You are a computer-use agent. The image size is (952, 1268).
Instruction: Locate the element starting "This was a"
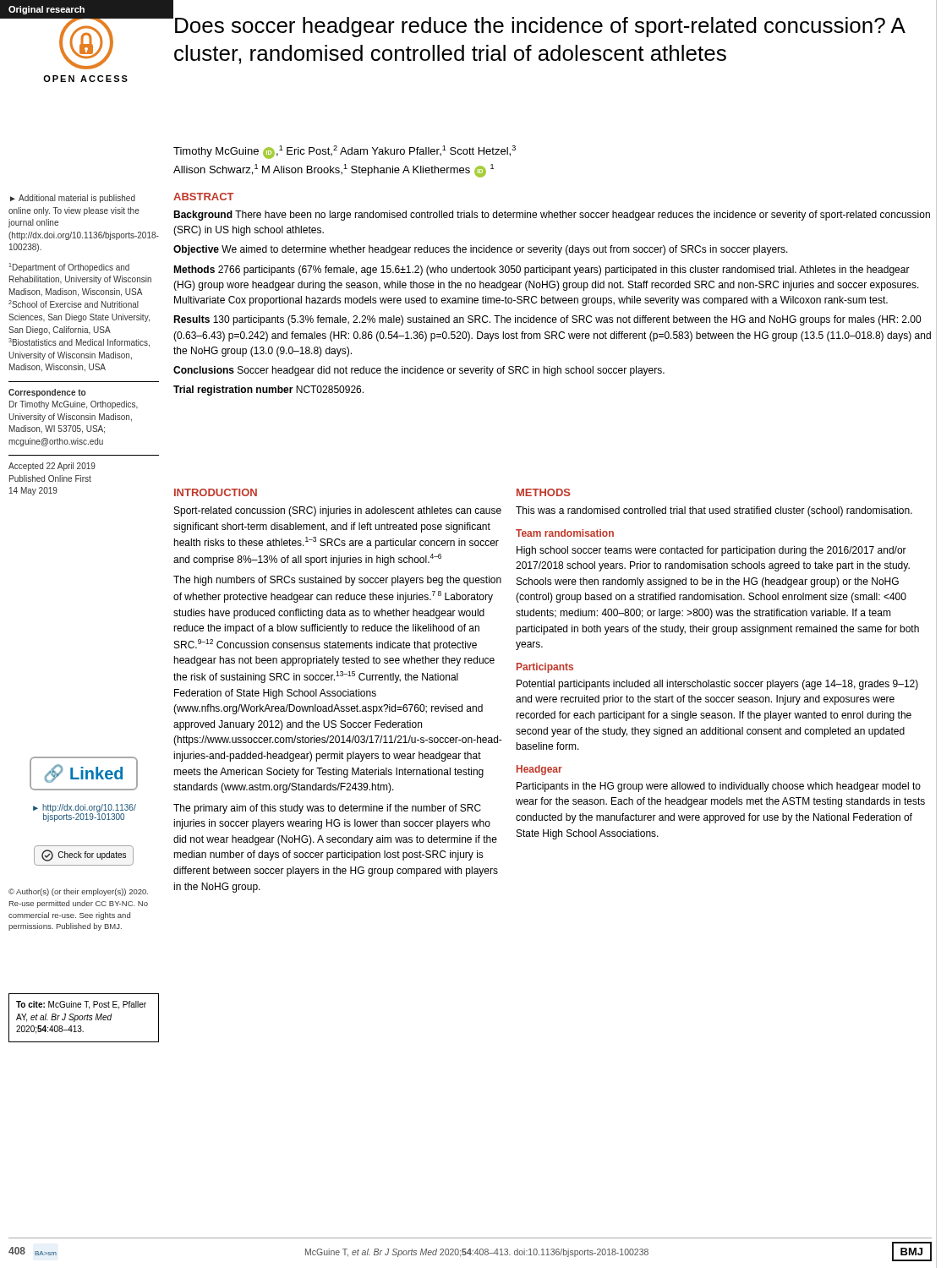[x=714, y=511]
